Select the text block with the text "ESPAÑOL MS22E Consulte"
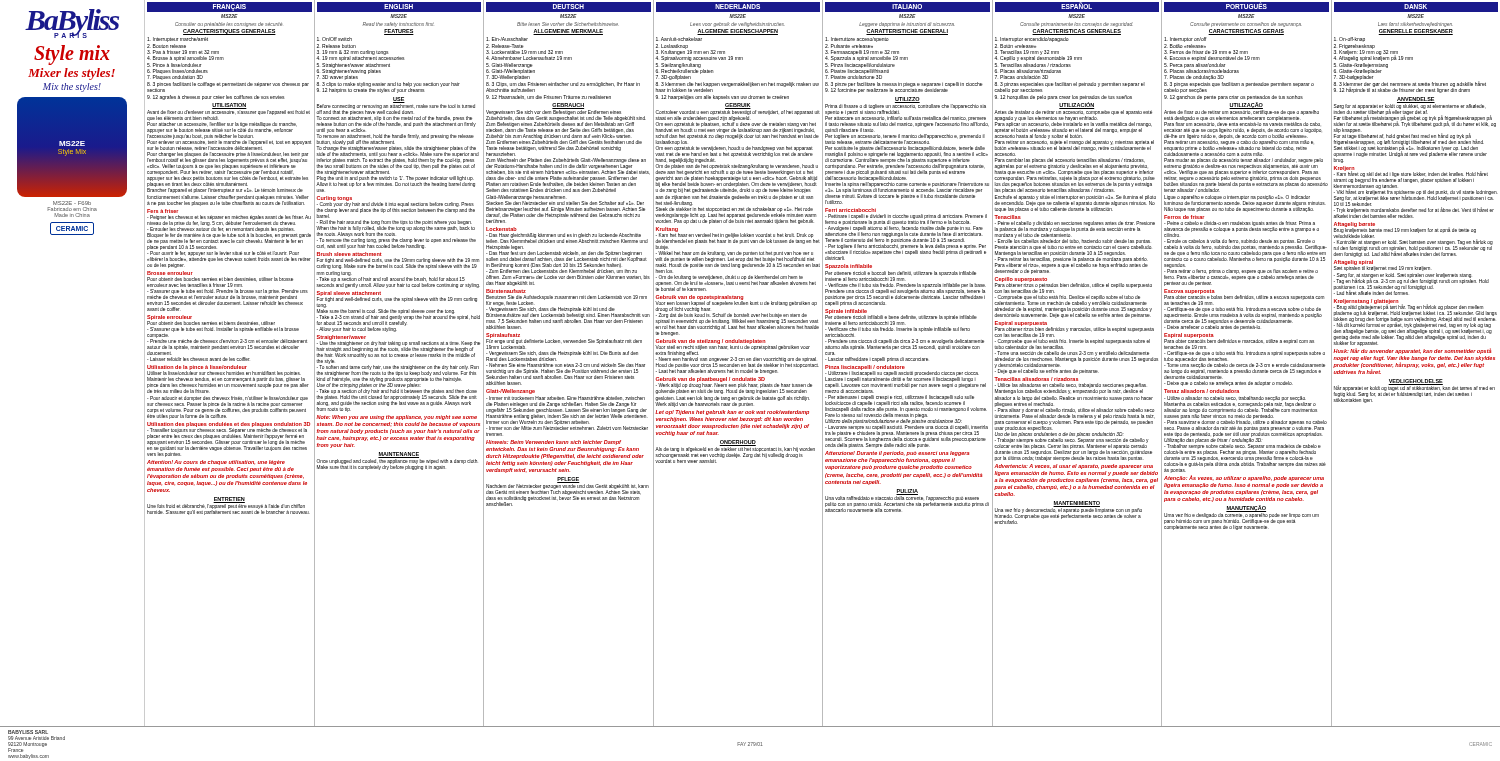The height and width of the screenshot is (761, 1500). tap(1077, 264)
